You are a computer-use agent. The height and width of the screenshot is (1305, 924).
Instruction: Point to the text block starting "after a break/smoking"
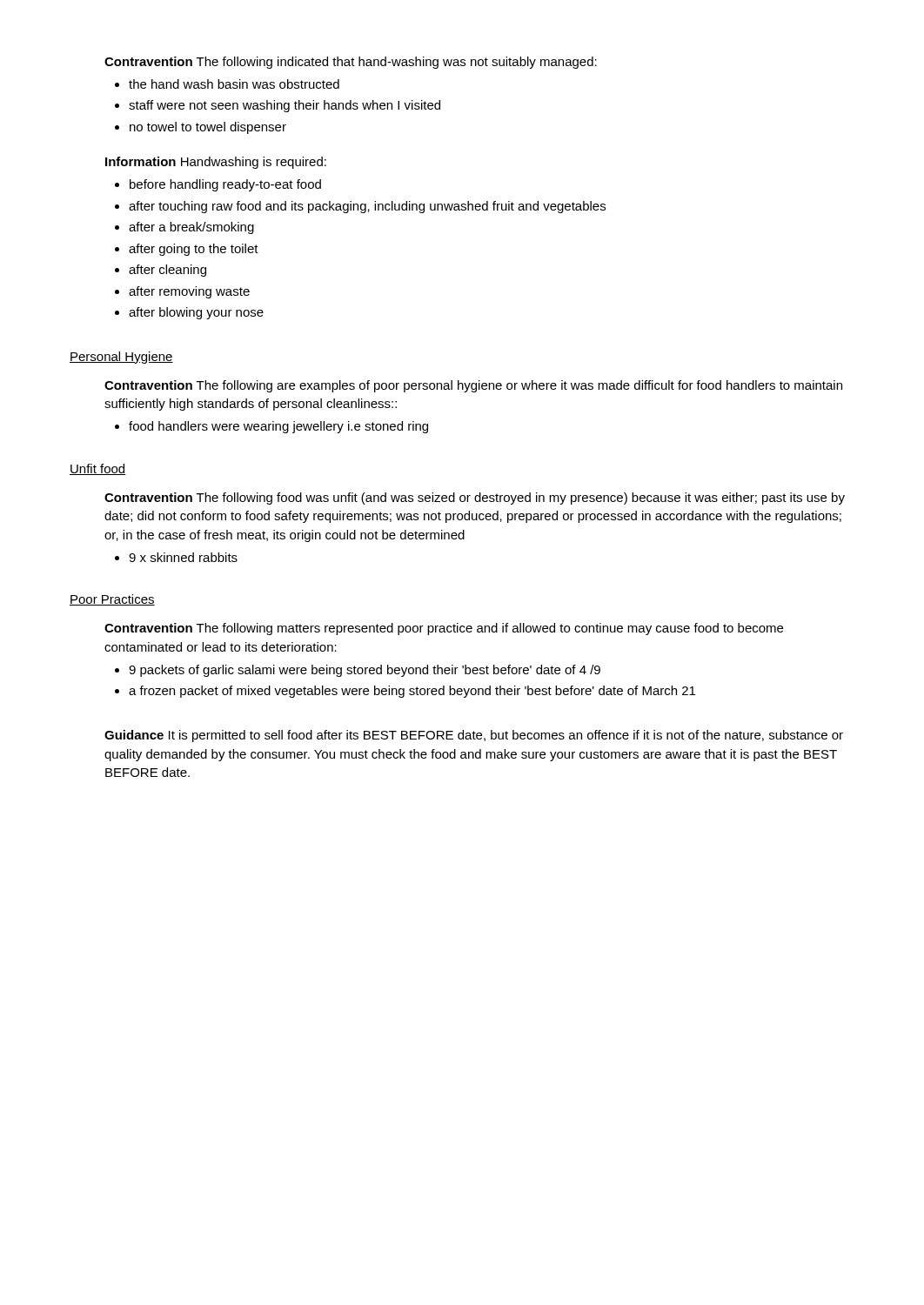[192, 227]
